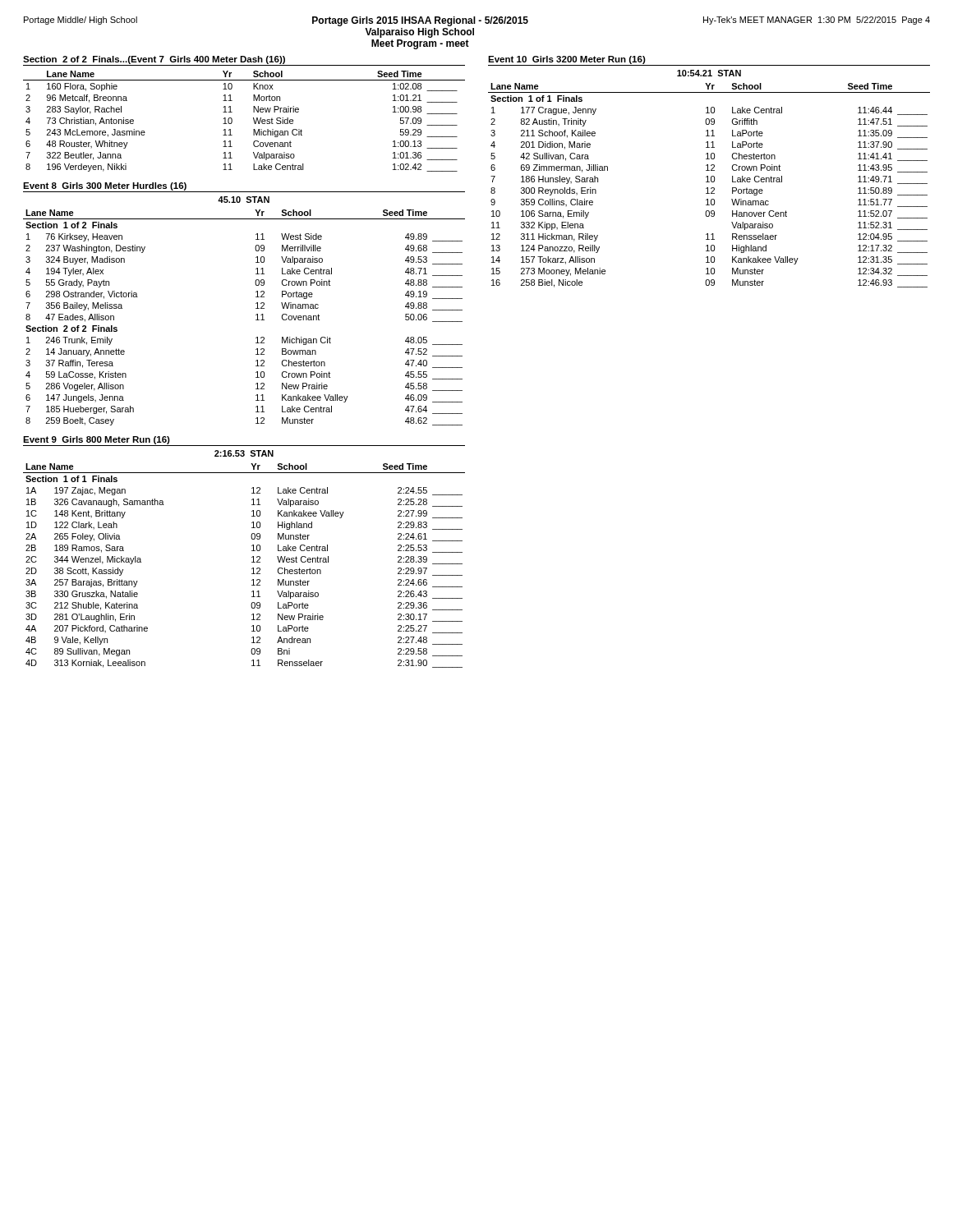Viewport: 953px width, 1232px height.
Task: Locate the text "2:16.53 STAN"
Action: [244, 453]
